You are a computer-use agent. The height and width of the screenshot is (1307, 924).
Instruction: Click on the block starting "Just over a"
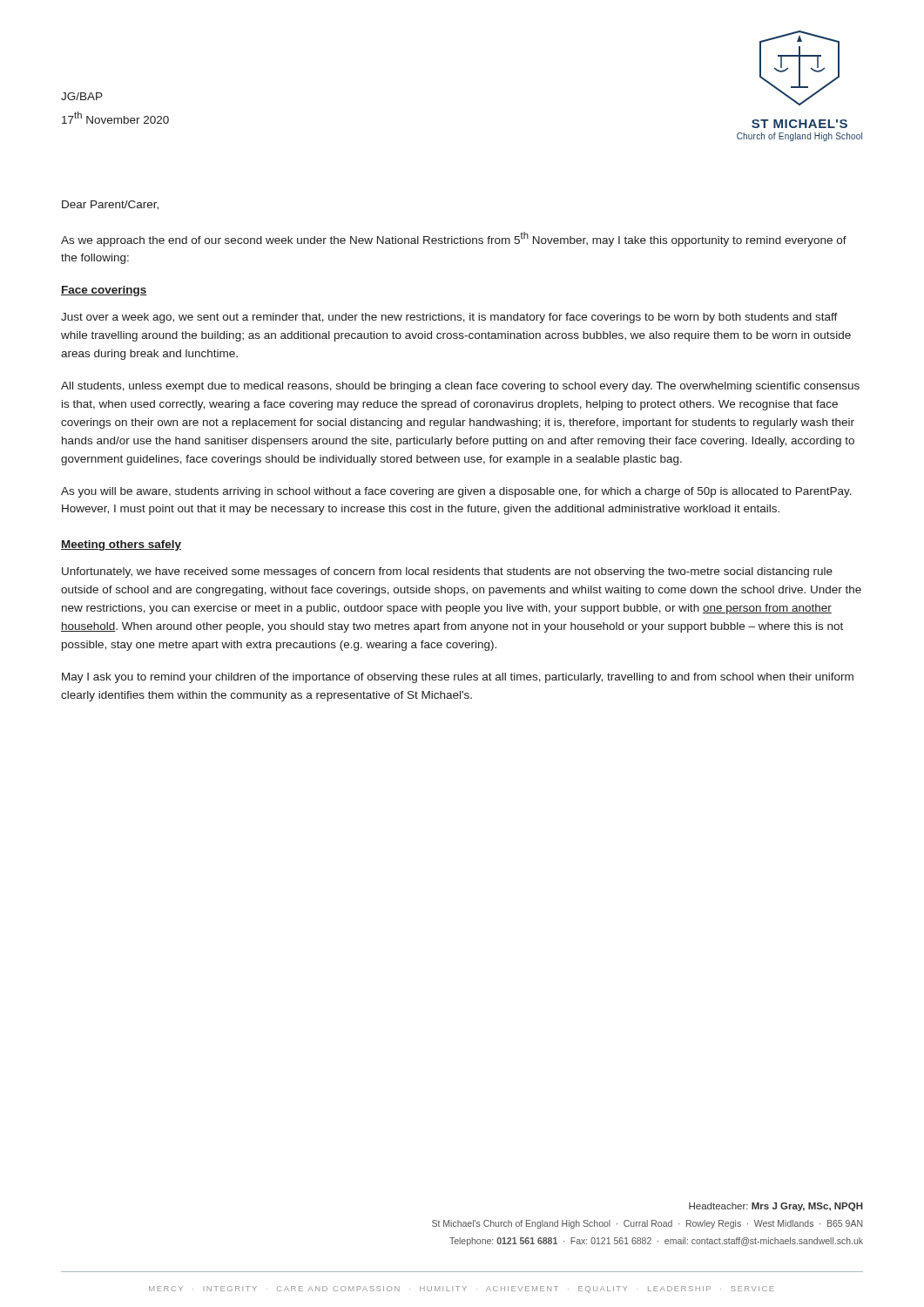click(x=456, y=335)
